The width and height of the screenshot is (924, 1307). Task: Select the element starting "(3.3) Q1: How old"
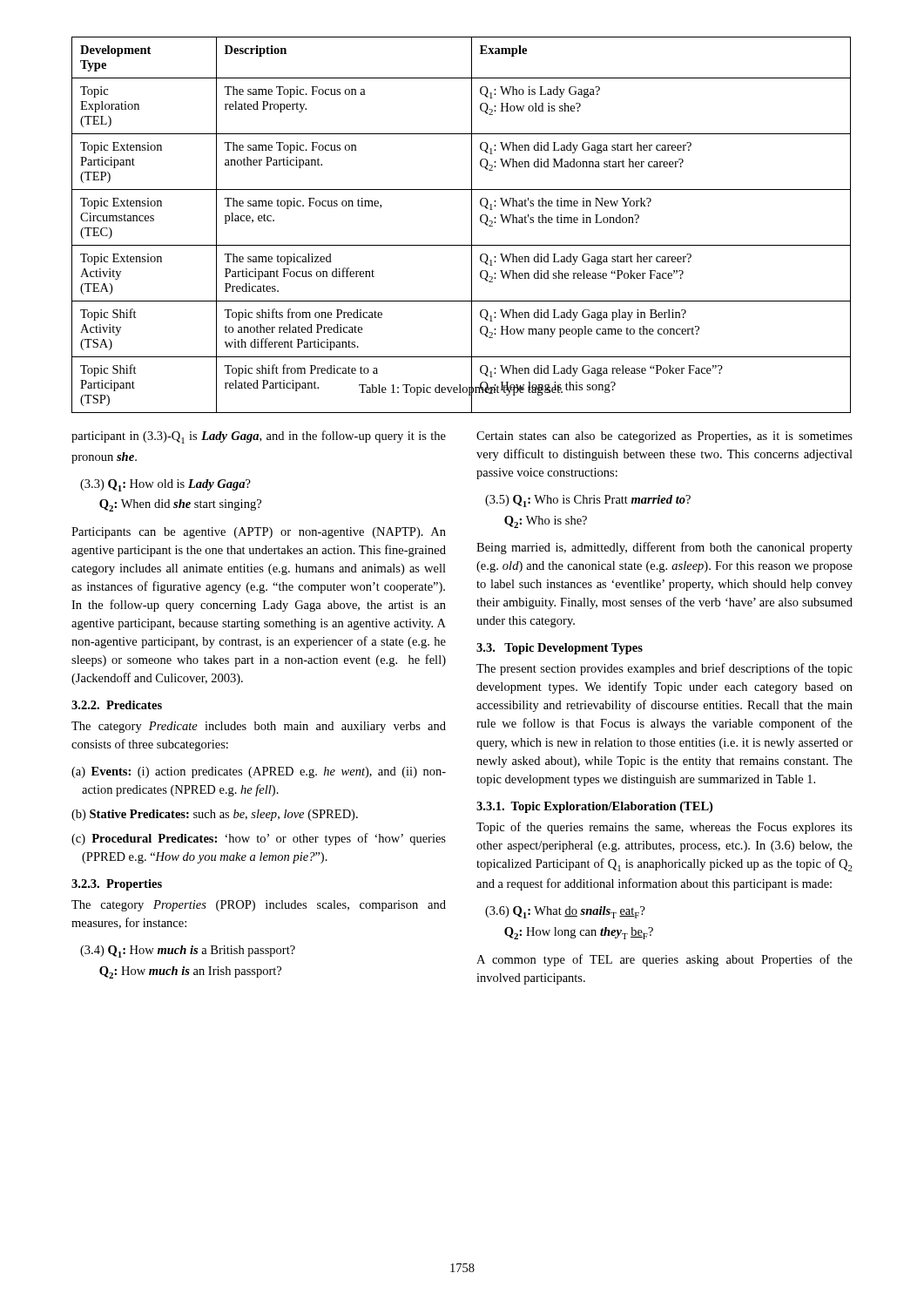pos(171,495)
